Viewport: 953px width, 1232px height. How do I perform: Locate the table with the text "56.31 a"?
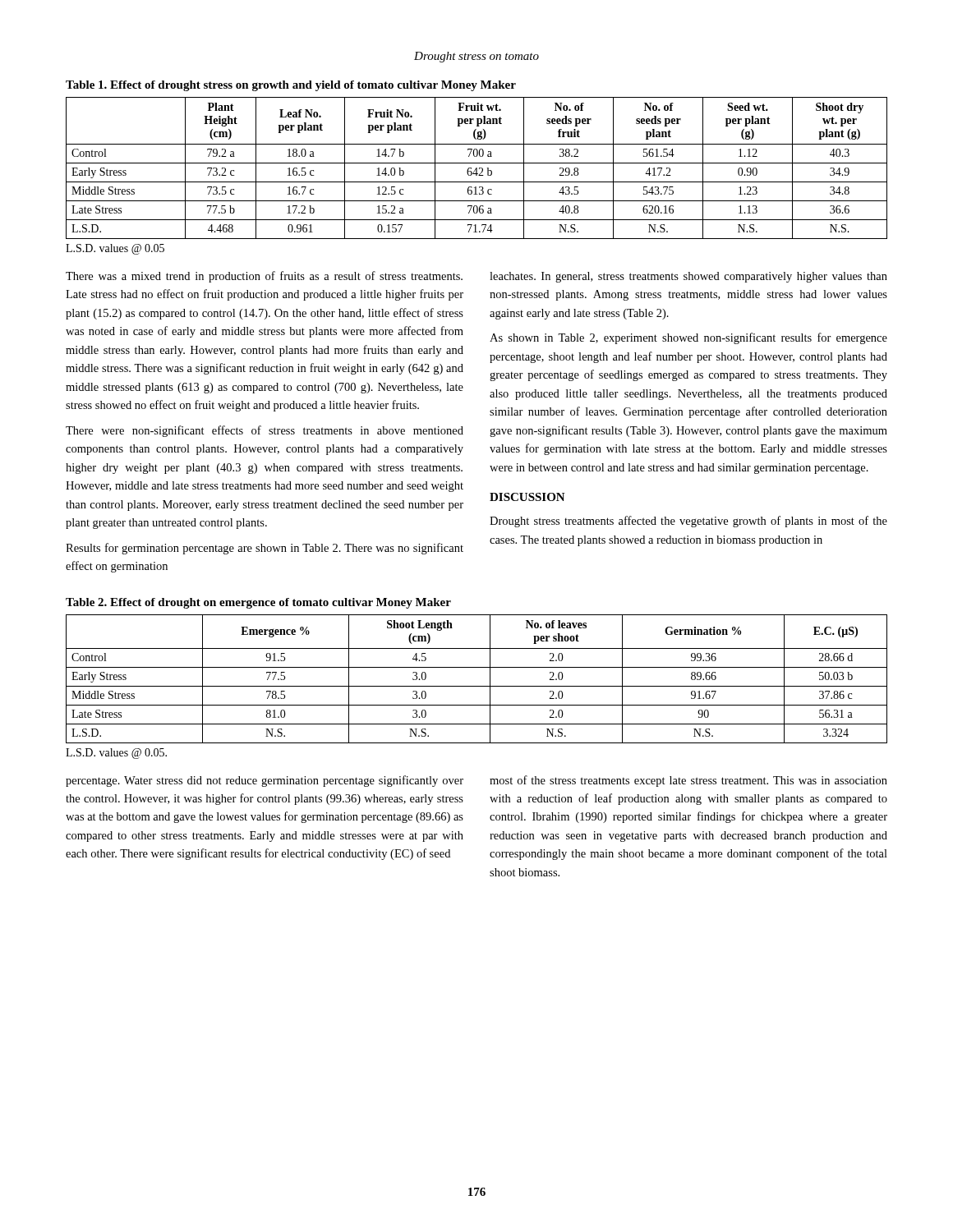coord(476,678)
